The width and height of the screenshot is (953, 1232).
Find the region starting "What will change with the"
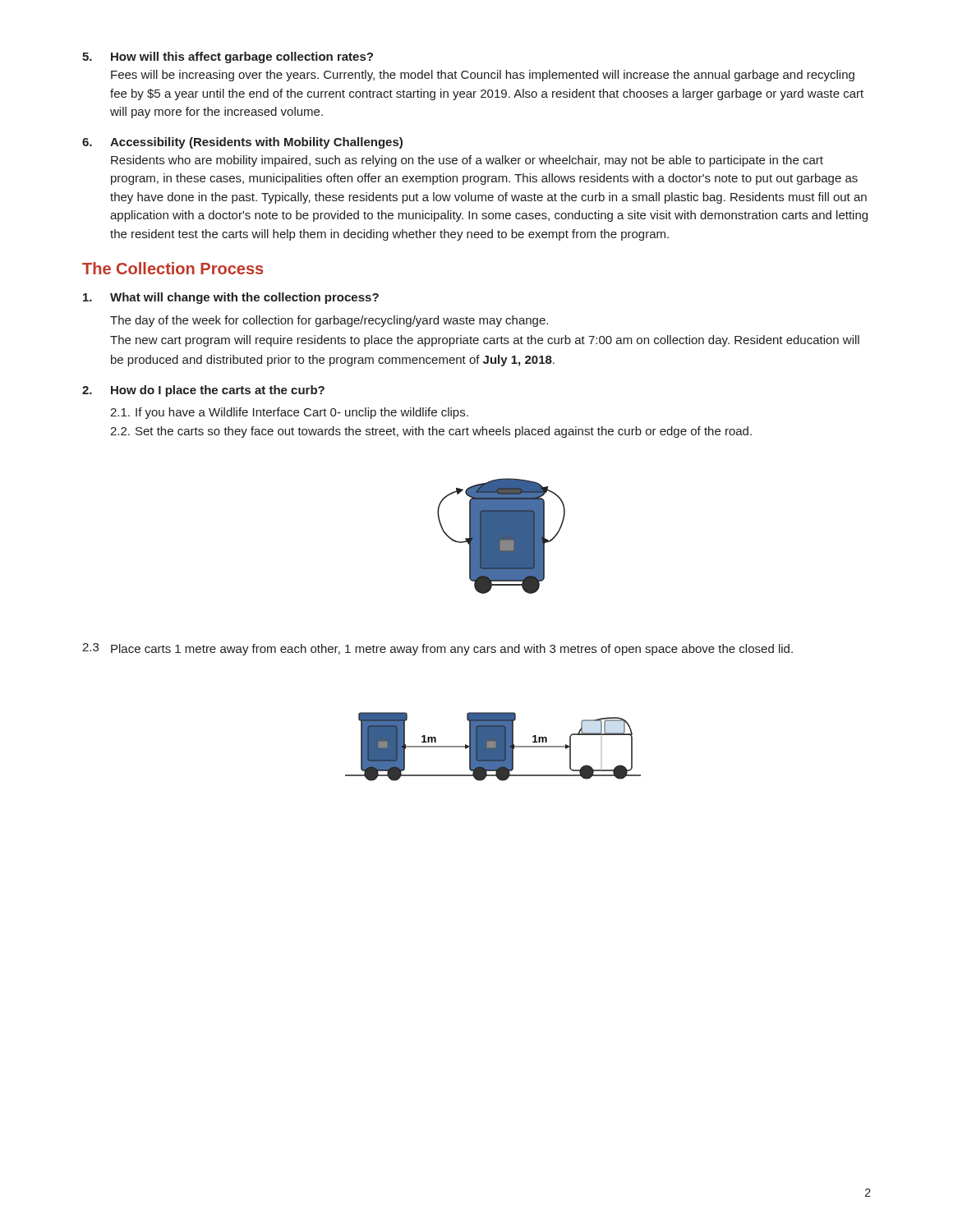[x=476, y=330]
